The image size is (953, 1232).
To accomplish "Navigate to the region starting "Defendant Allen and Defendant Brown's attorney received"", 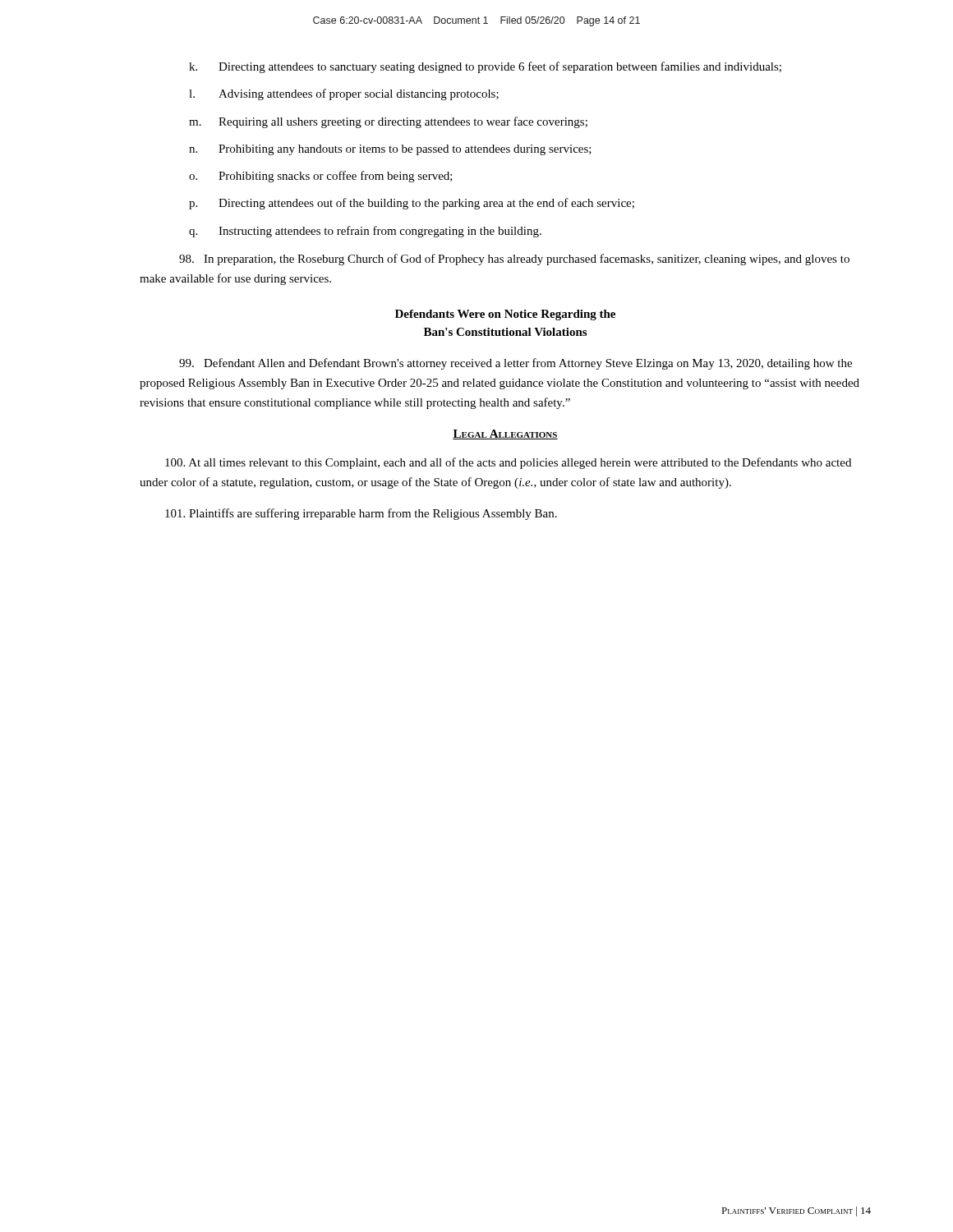I will 500,383.
